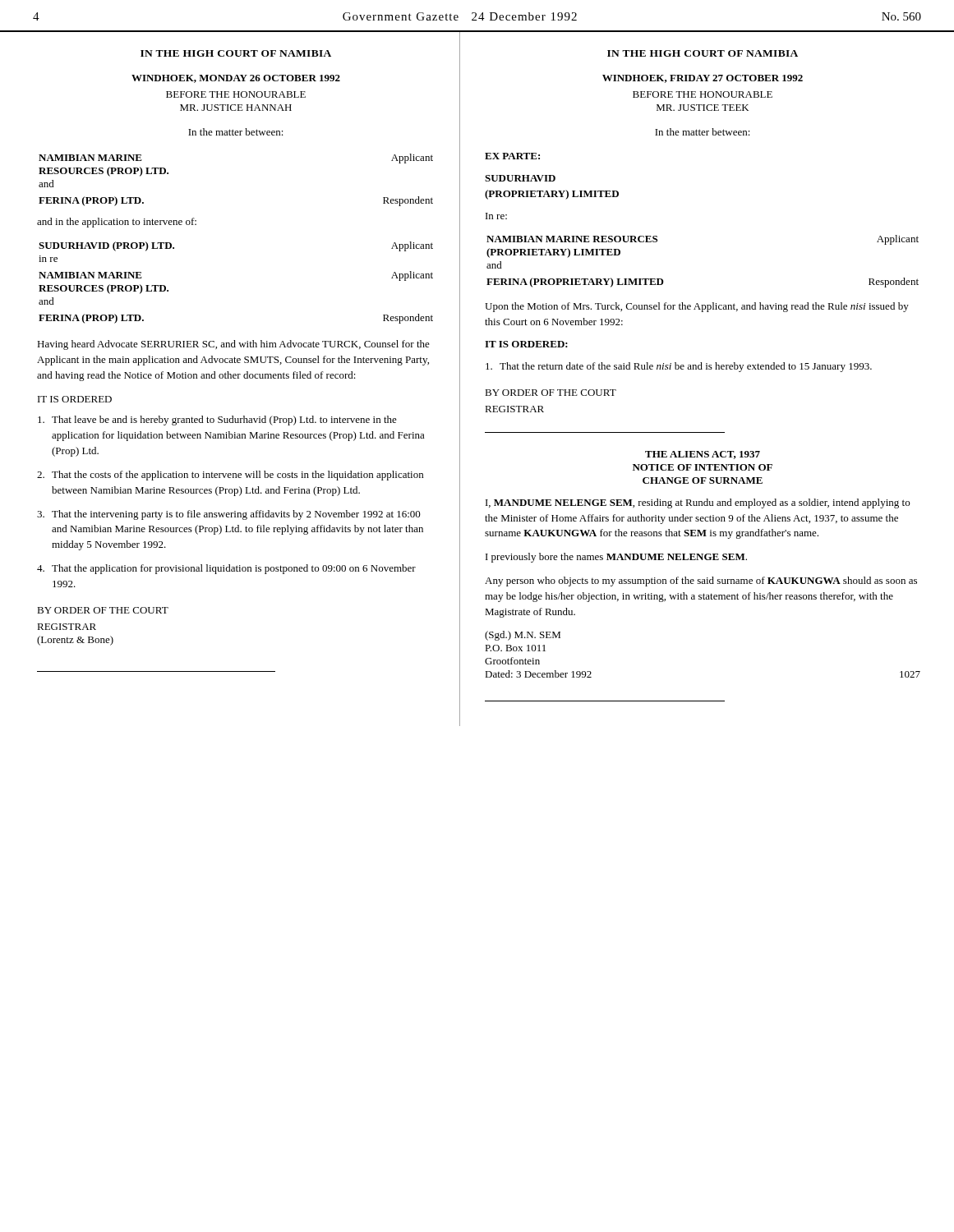Screen dimensions: 1232x954
Task: Where does it say "IT IS ORDERED"?
Action: point(75,399)
